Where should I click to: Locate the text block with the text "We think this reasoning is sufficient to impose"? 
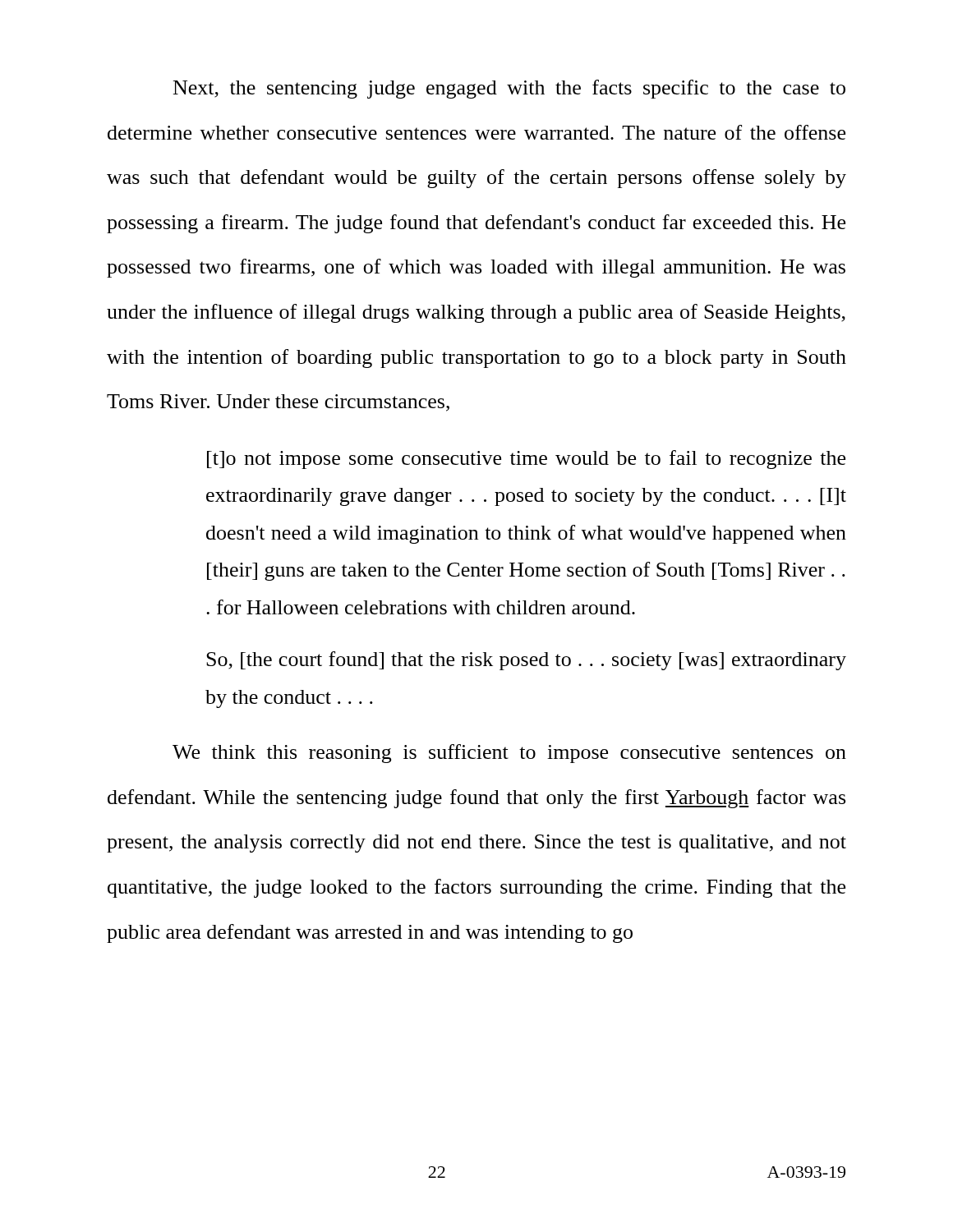click(x=476, y=842)
